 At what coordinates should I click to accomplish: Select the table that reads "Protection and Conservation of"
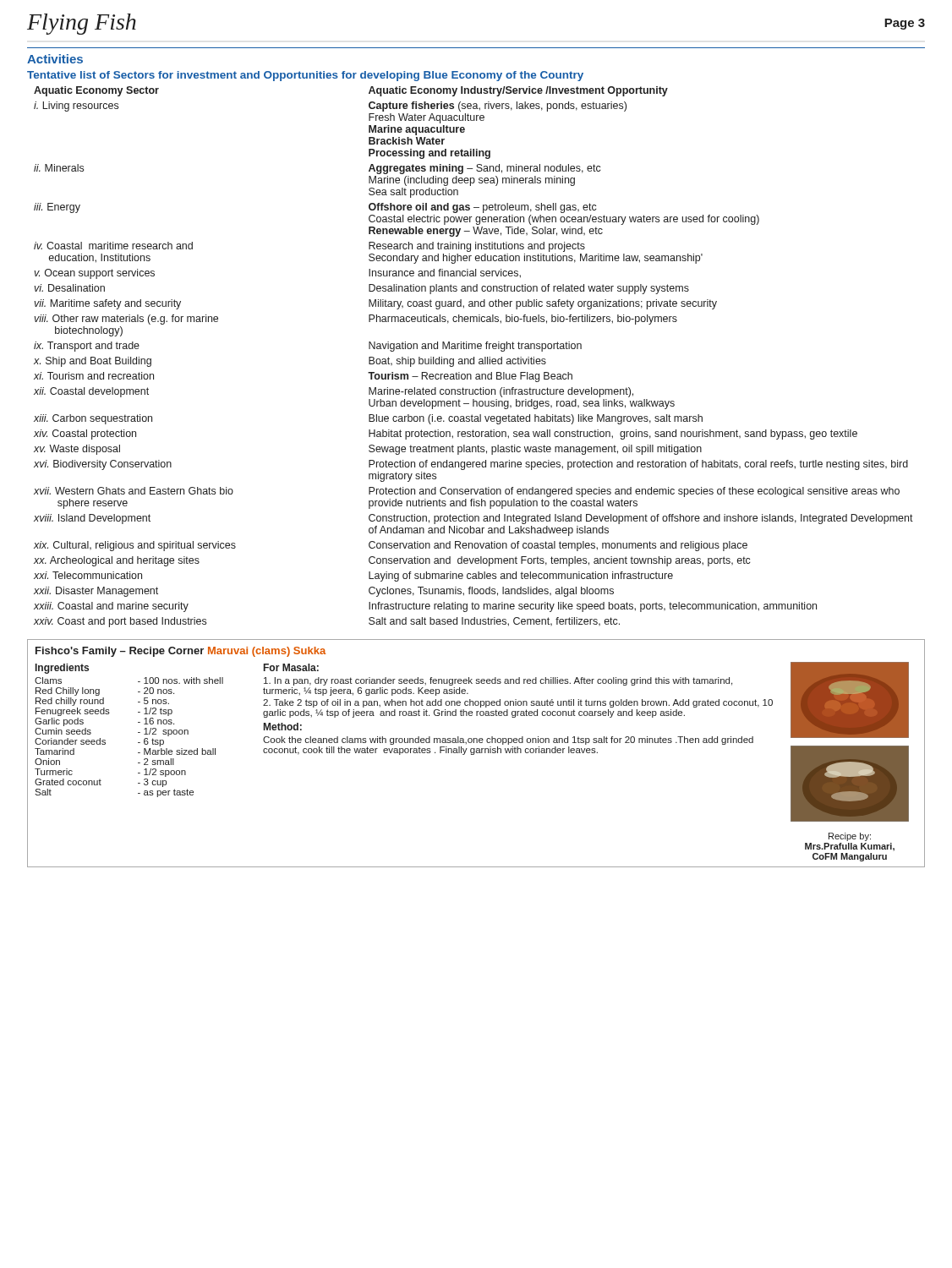(x=476, y=356)
